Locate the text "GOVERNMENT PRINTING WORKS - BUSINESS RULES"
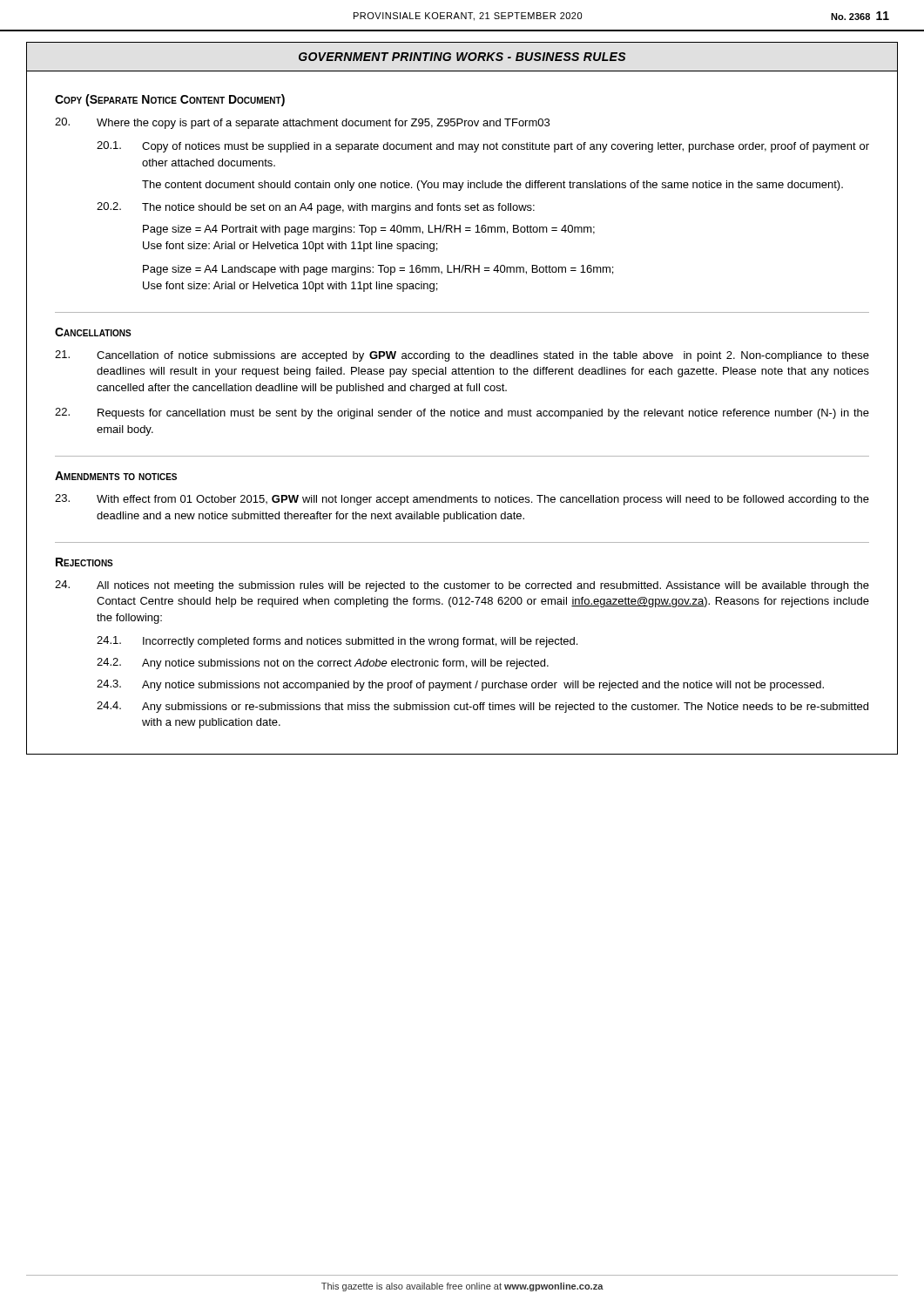924x1307 pixels. click(x=462, y=57)
